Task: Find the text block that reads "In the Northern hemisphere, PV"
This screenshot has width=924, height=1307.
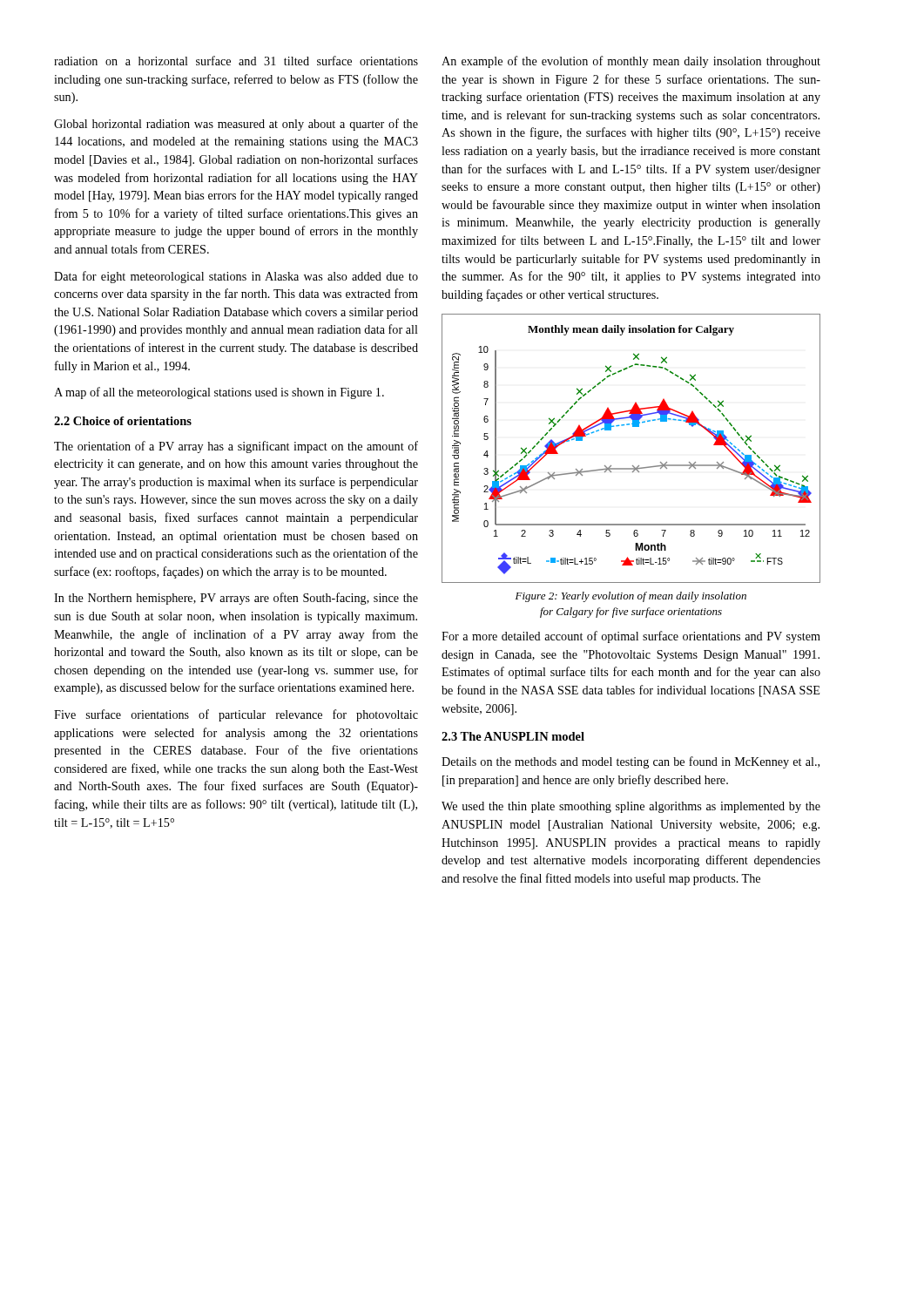Action: click(236, 643)
